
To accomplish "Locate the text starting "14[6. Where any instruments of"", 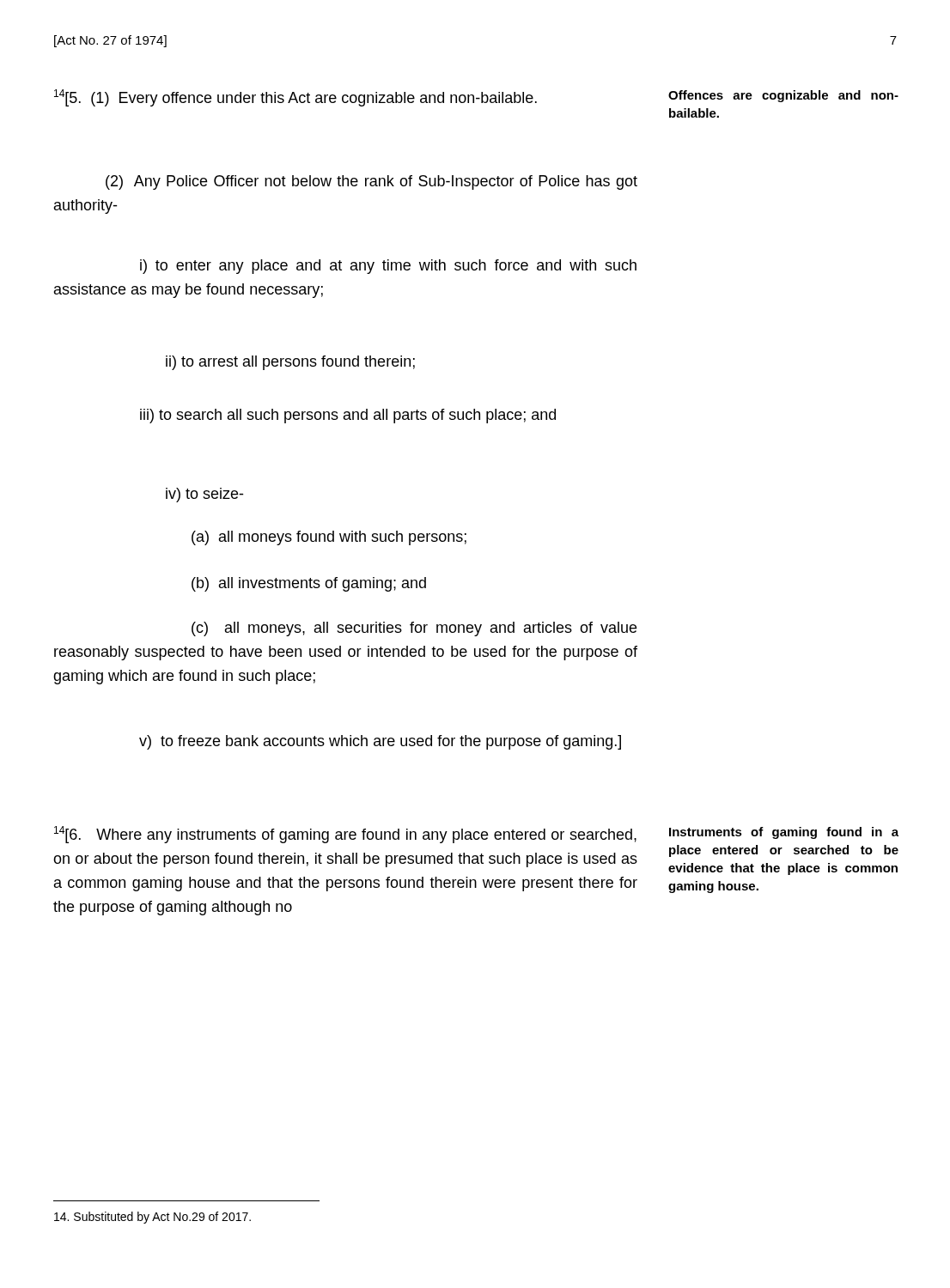I will click(x=345, y=871).
